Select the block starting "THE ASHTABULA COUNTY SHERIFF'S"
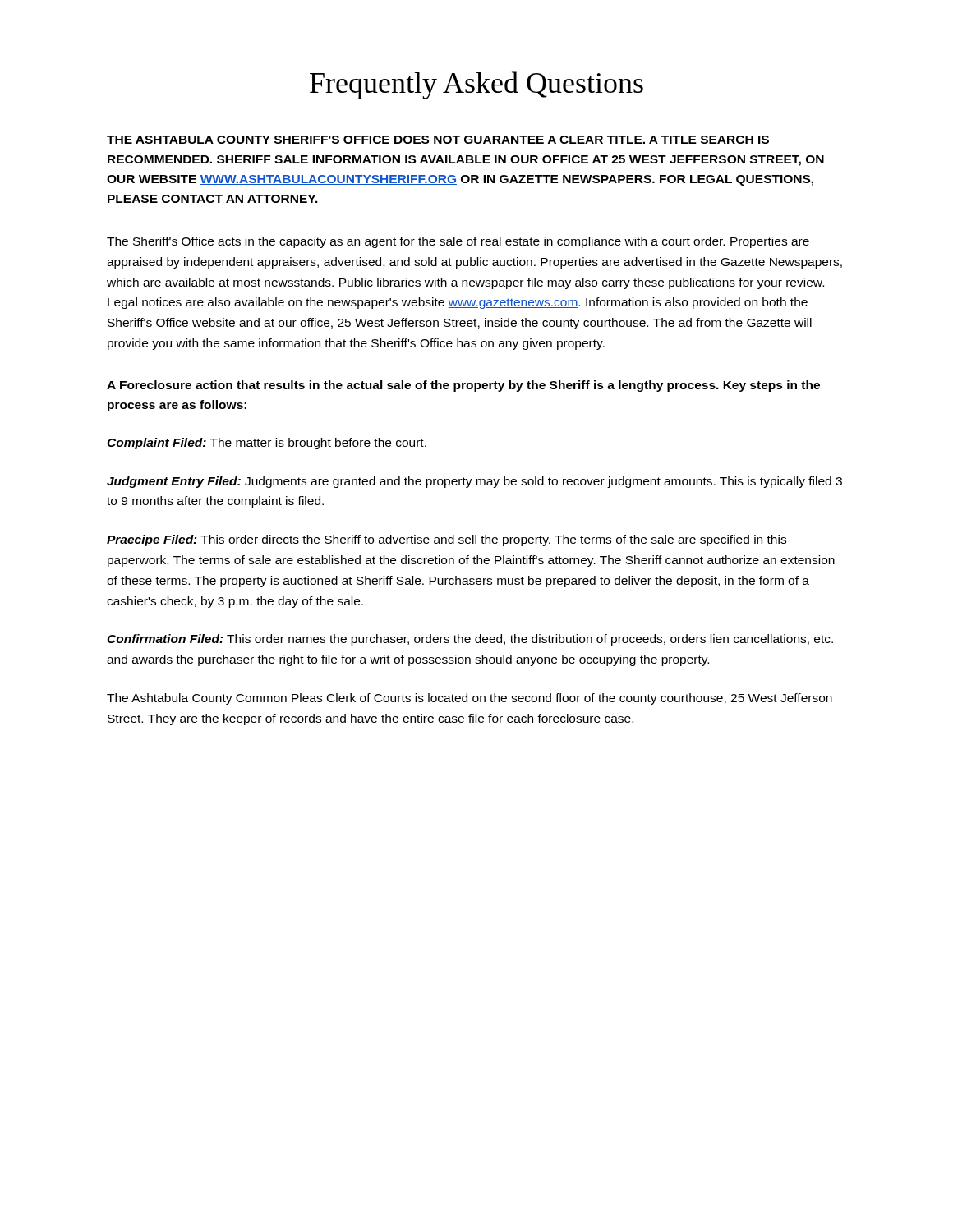The height and width of the screenshot is (1232, 953). pos(466,169)
